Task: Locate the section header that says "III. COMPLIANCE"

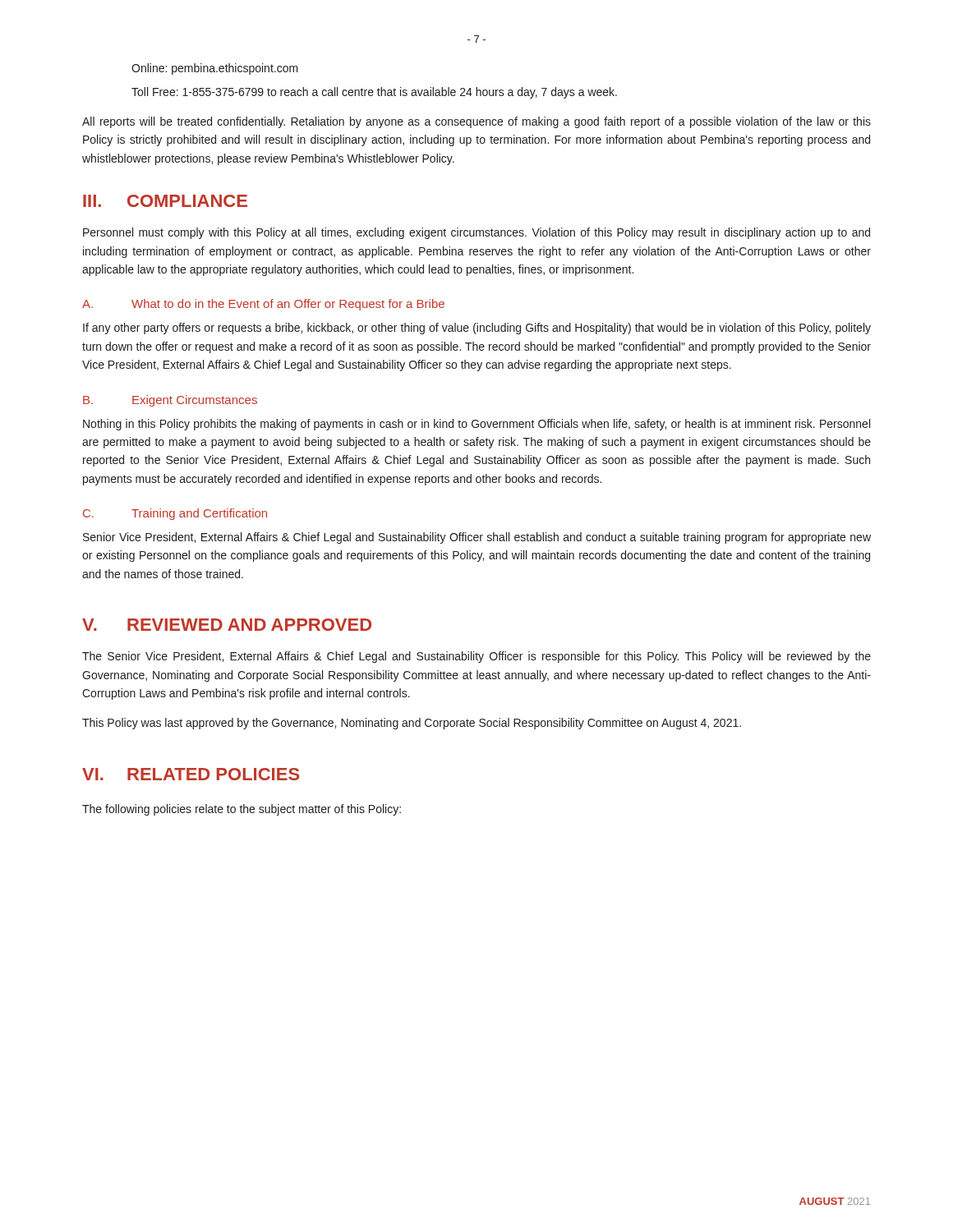Action: click(165, 201)
